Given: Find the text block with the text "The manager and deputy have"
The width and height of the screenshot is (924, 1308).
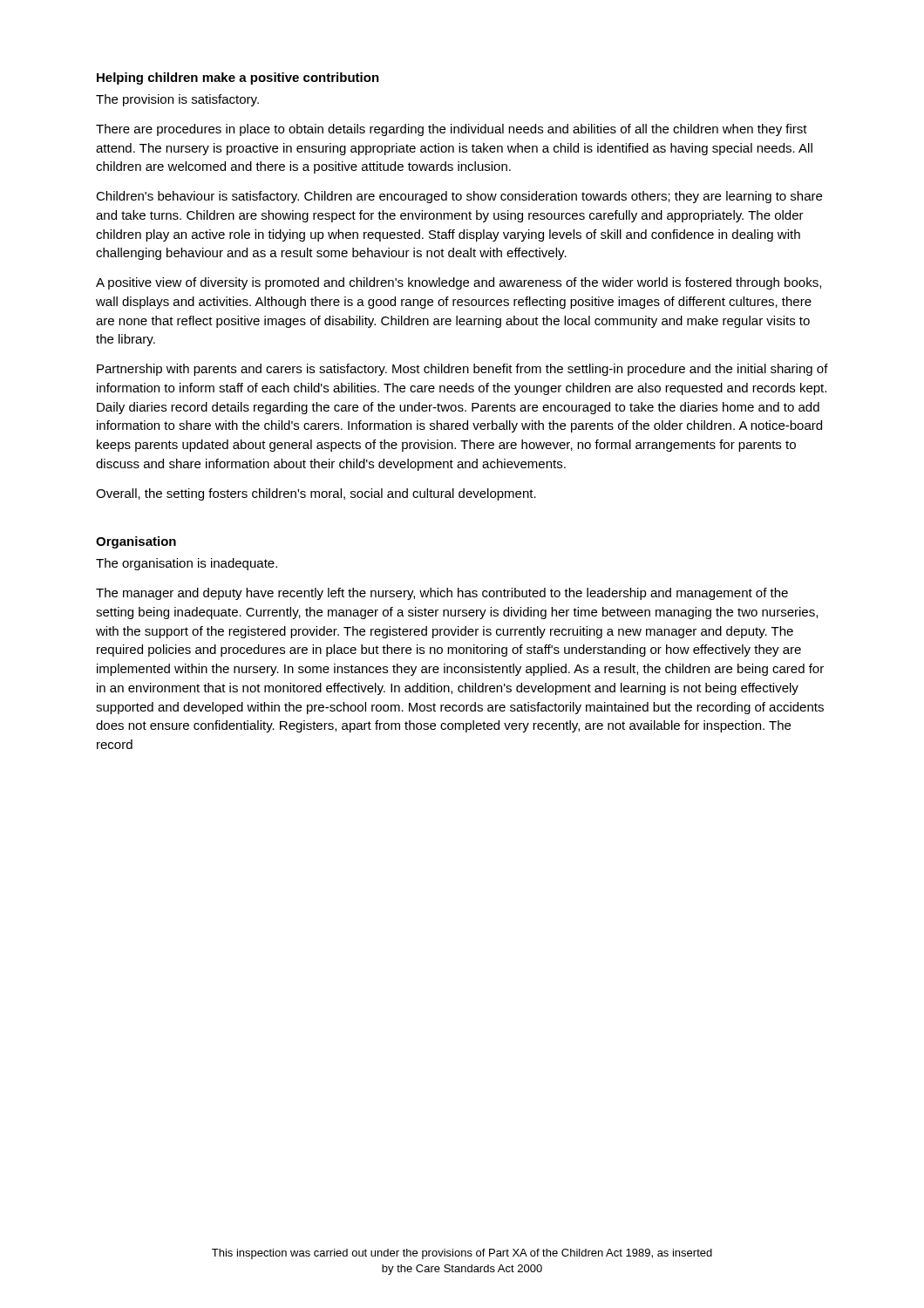Looking at the screenshot, I should tap(460, 668).
